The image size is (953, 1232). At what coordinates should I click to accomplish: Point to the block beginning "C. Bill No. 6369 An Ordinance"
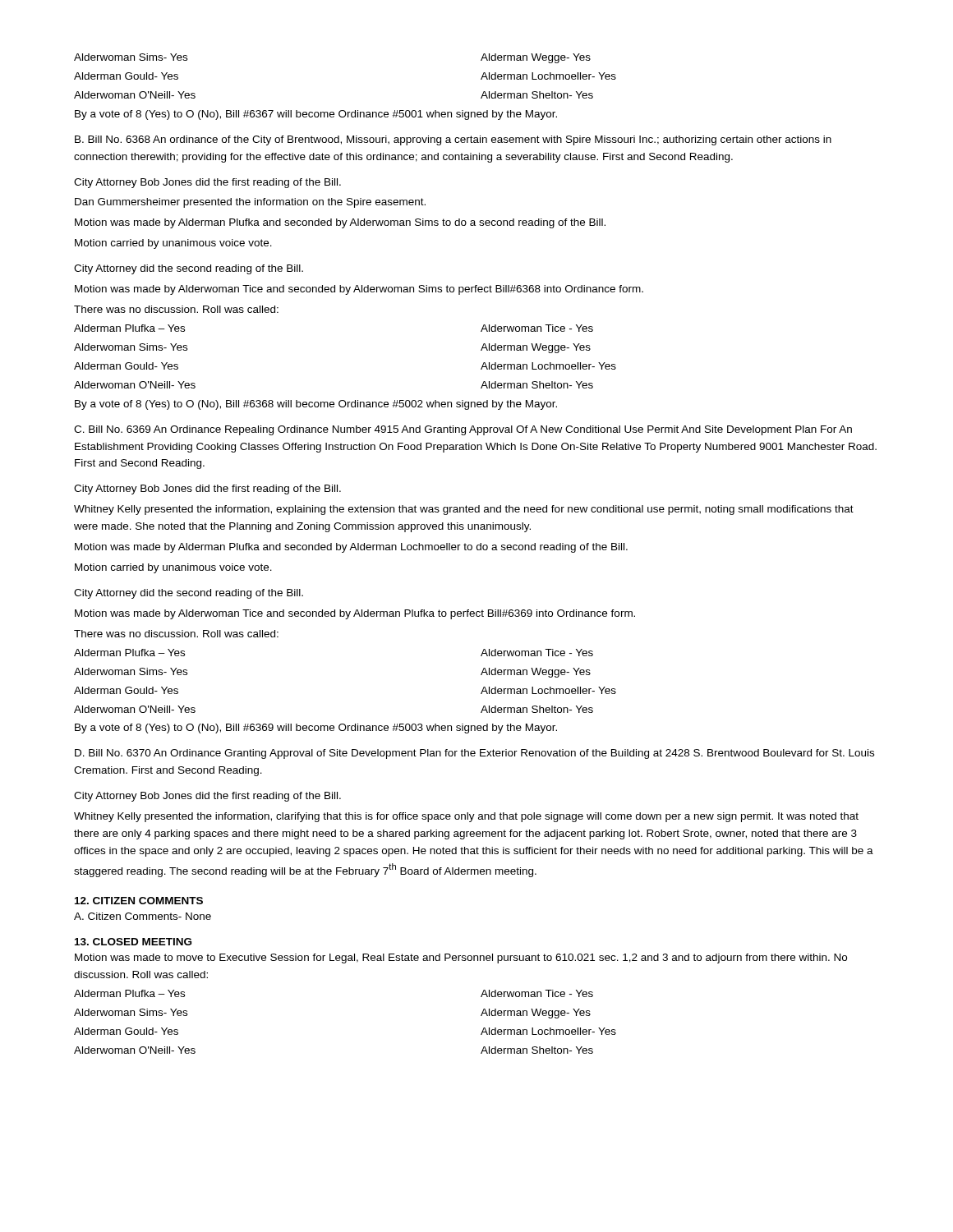pos(476,447)
